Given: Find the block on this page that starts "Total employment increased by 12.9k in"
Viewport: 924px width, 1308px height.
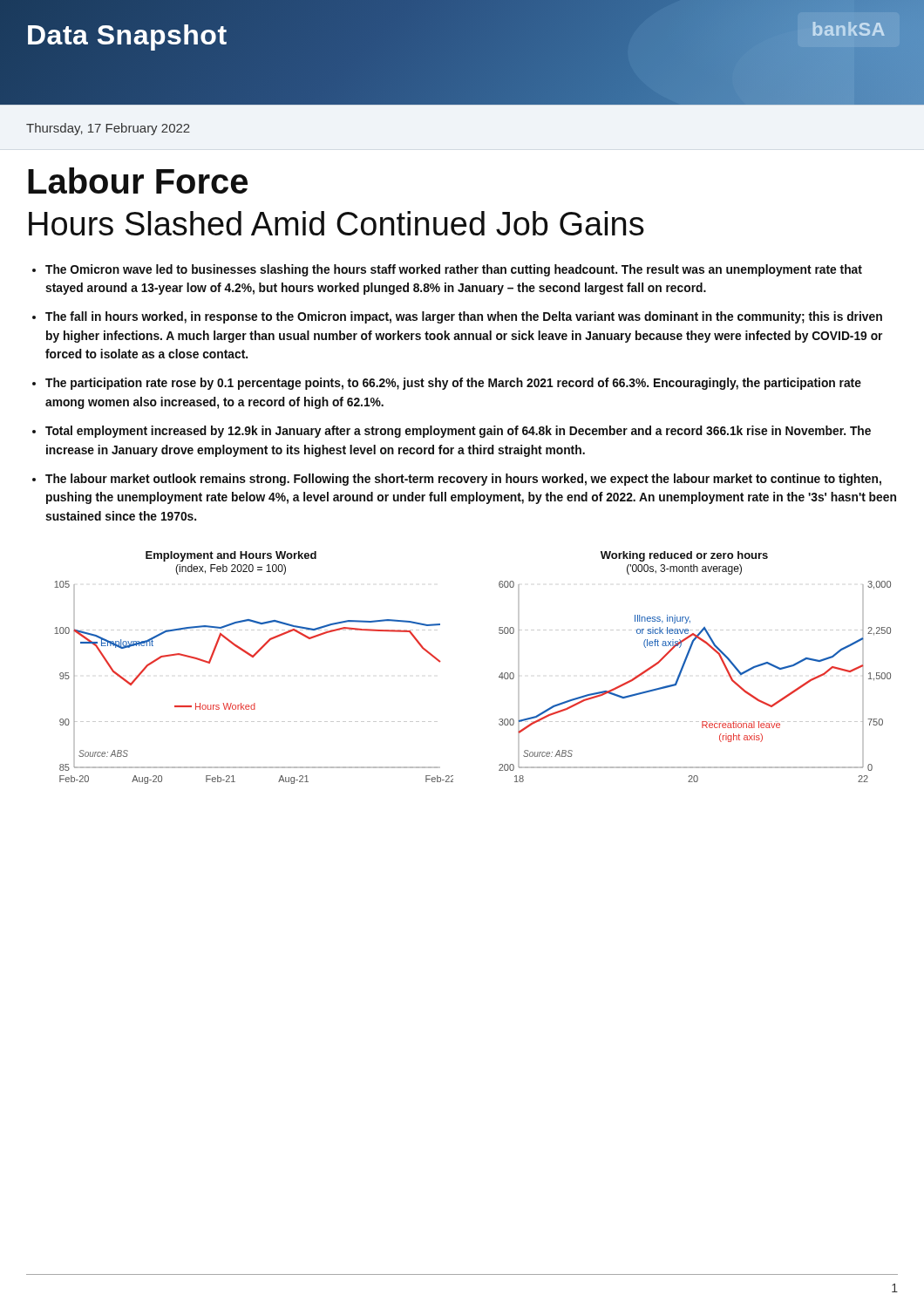Looking at the screenshot, I should tap(458, 441).
